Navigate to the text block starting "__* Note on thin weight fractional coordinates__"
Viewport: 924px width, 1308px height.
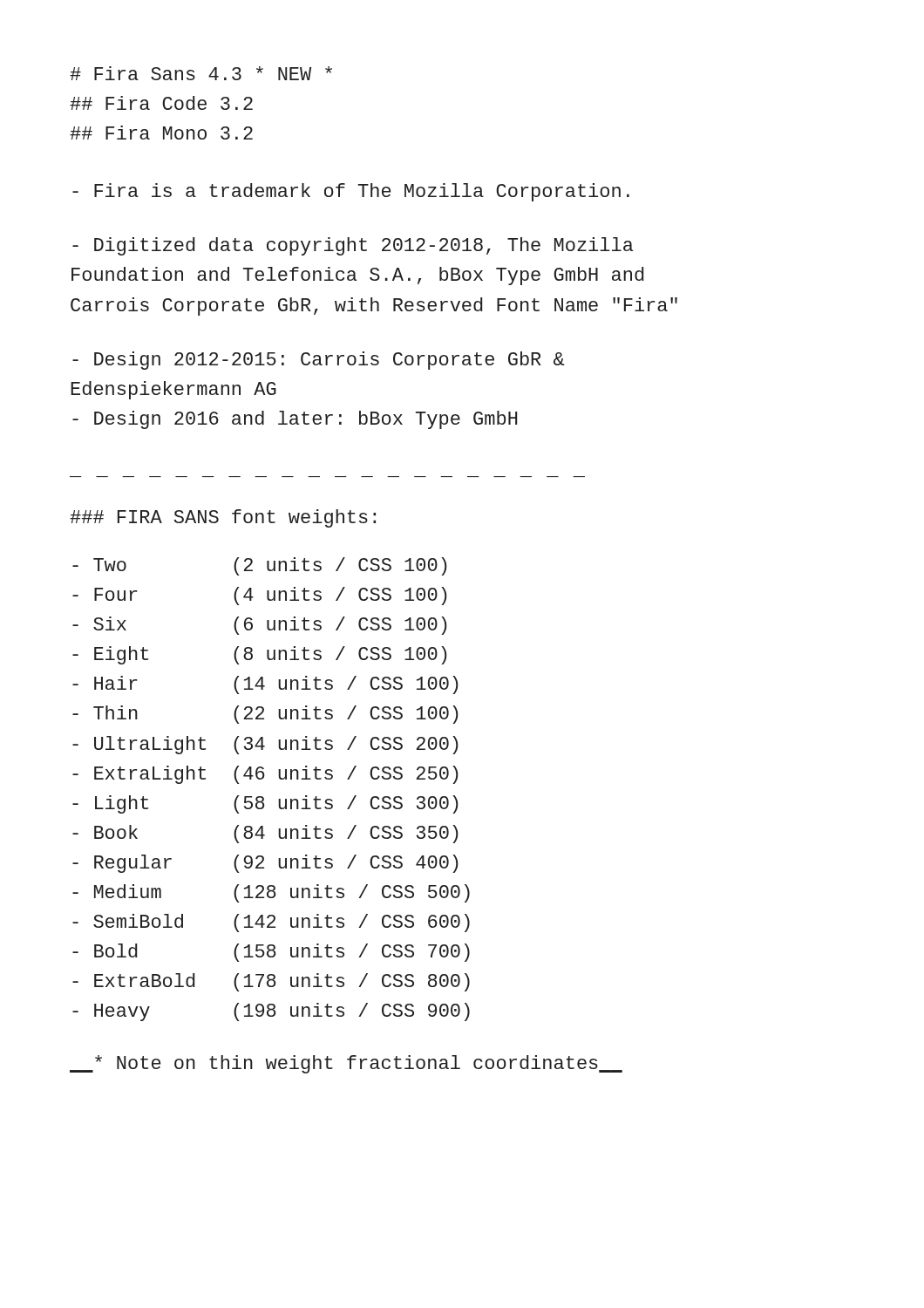click(x=346, y=1065)
